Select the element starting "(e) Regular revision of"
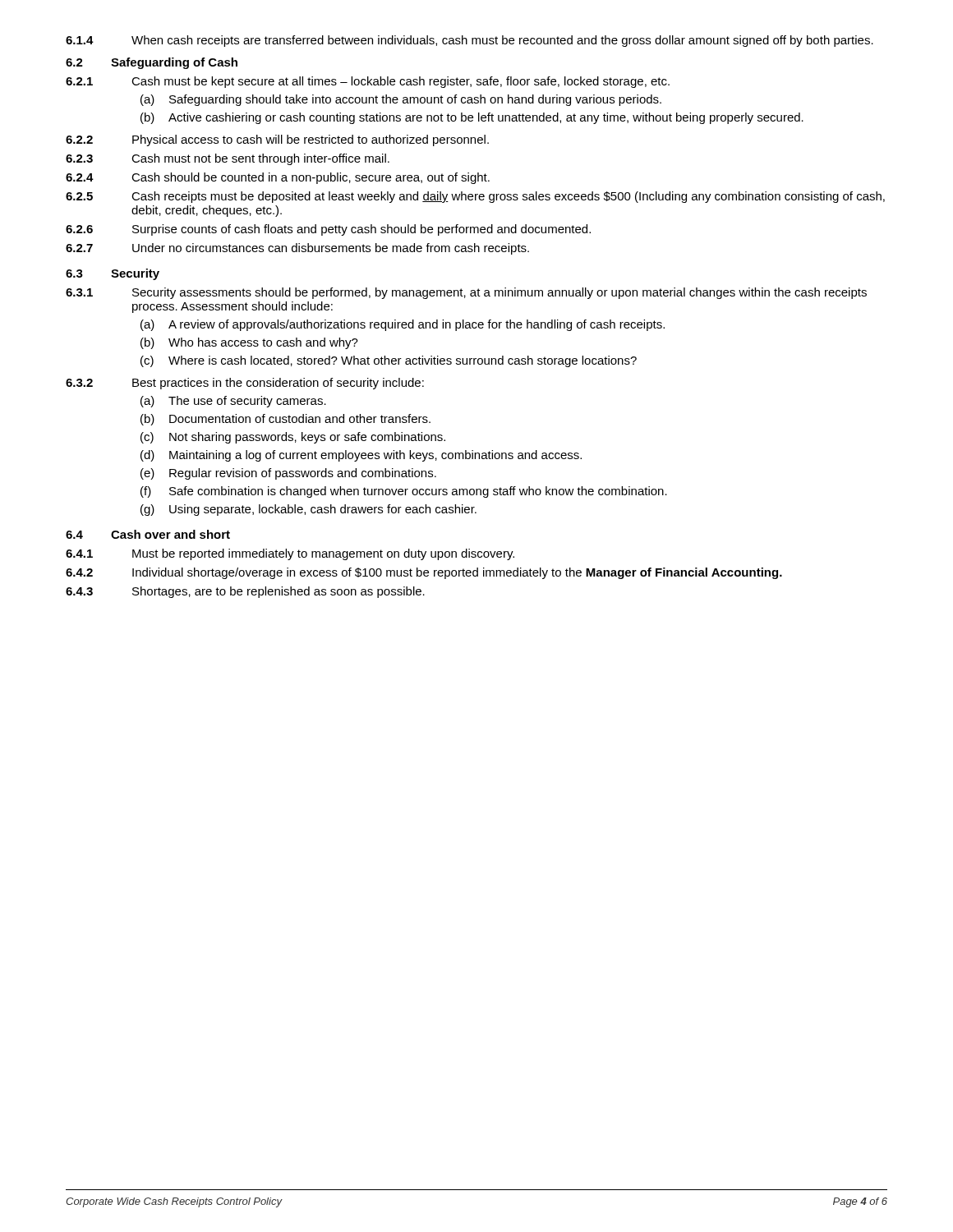Screen dimensions: 1232x953 tap(288, 474)
